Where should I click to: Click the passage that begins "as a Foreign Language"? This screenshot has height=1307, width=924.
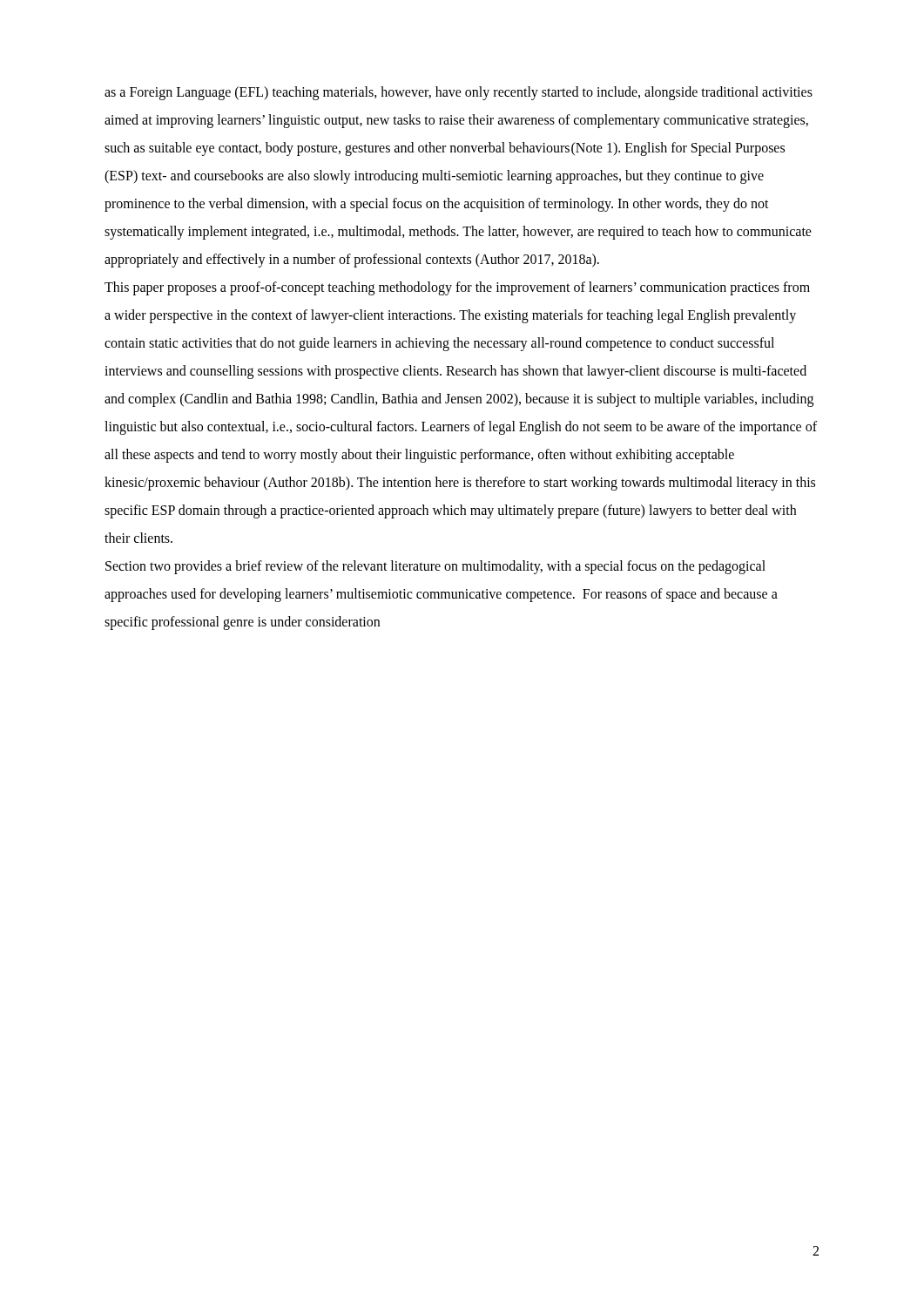click(462, 176)
